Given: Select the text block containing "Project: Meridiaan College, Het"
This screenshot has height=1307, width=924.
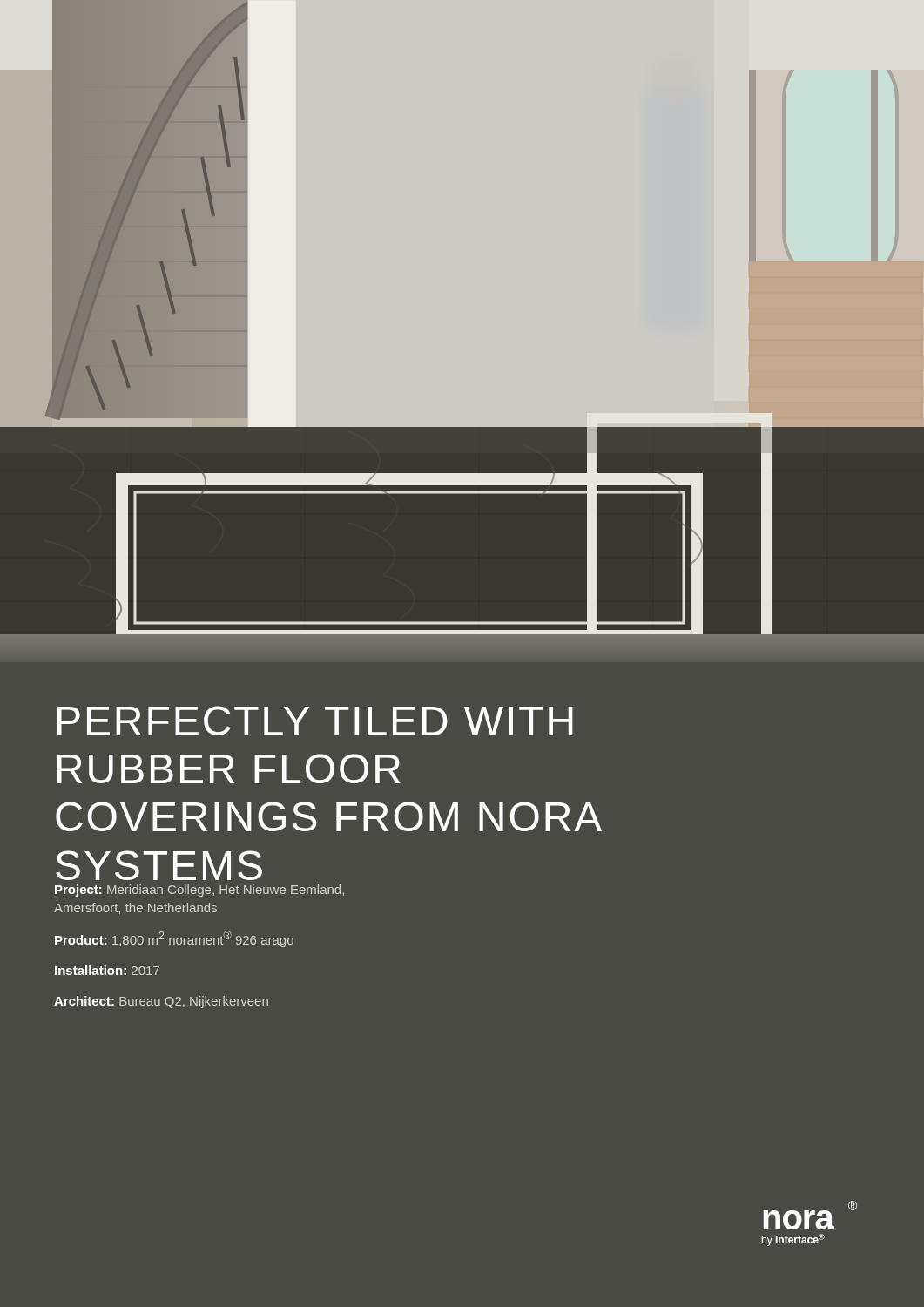Looking at the screenshot, I should [x=199, y=891].
